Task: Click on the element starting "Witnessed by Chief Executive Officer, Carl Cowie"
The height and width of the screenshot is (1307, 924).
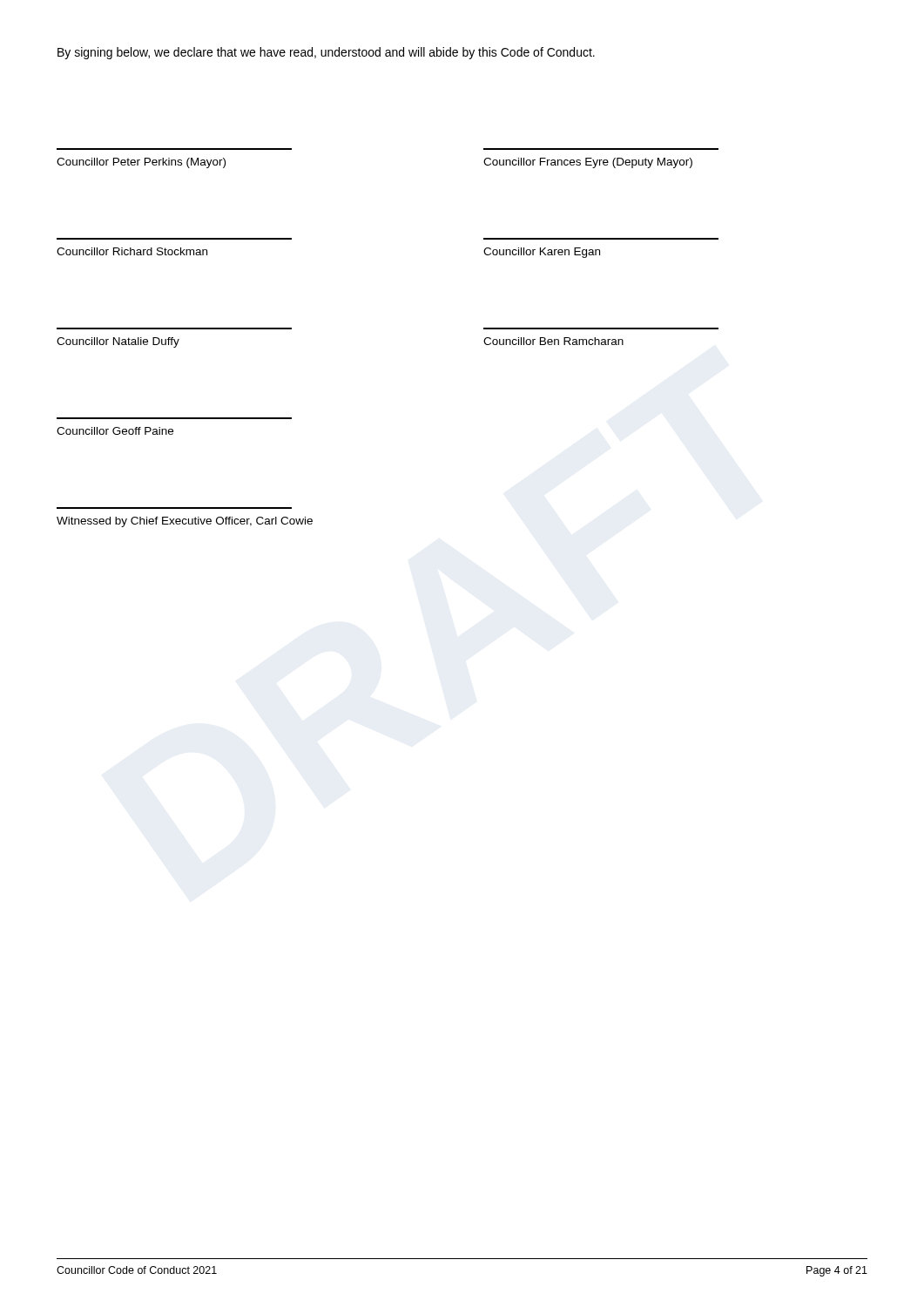Action: tap(185, 522)
